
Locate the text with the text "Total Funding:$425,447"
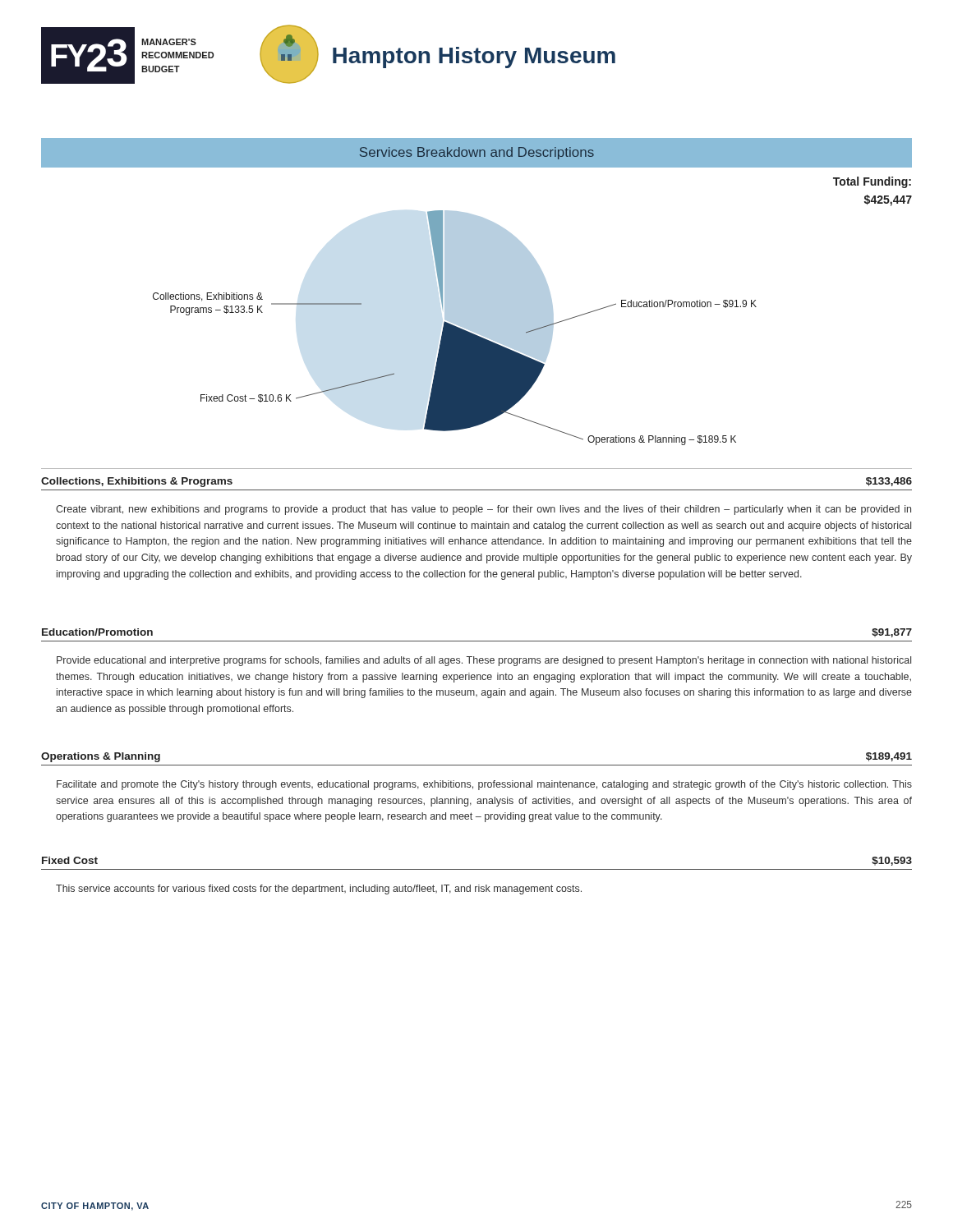[872, 191]
